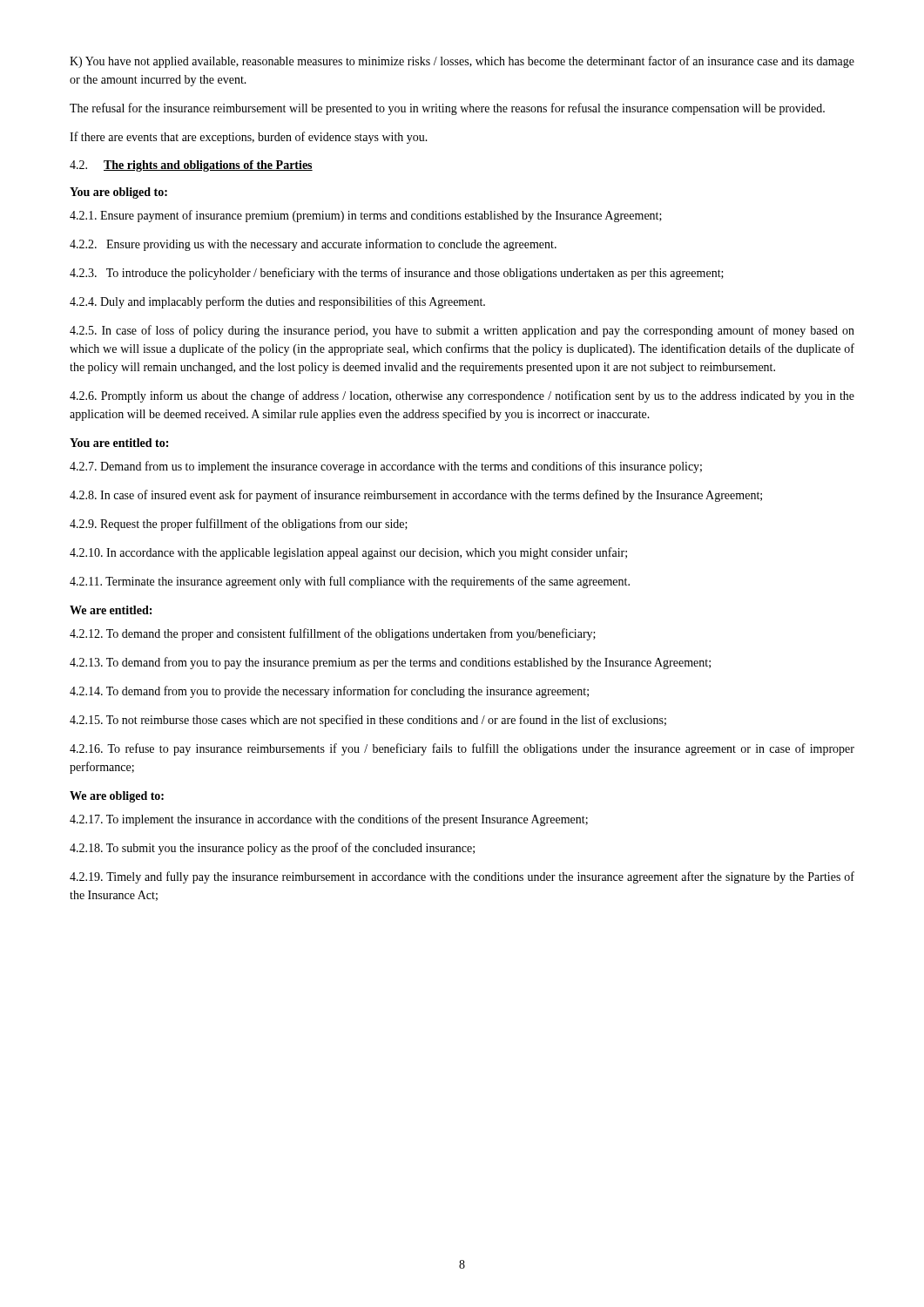Locate the passage starting "2.2. Ensure providing us with the necessary and"
The width and height of the screenshot is (924, 1307).
coord(462,244)
